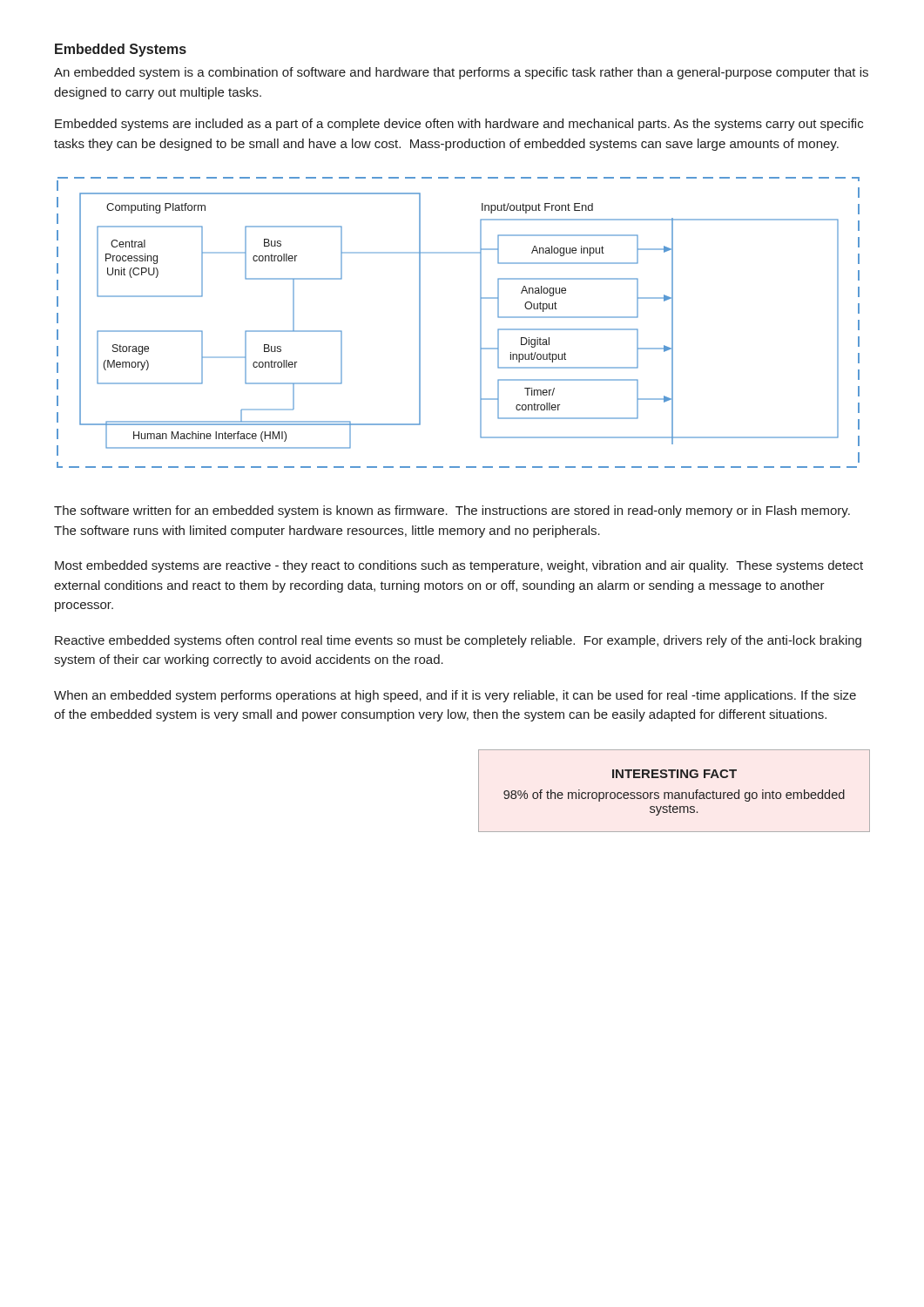924x1307 pixels.
Task: Point to the text starting "Embedded systems are included as"
Action: coord(459,133)
